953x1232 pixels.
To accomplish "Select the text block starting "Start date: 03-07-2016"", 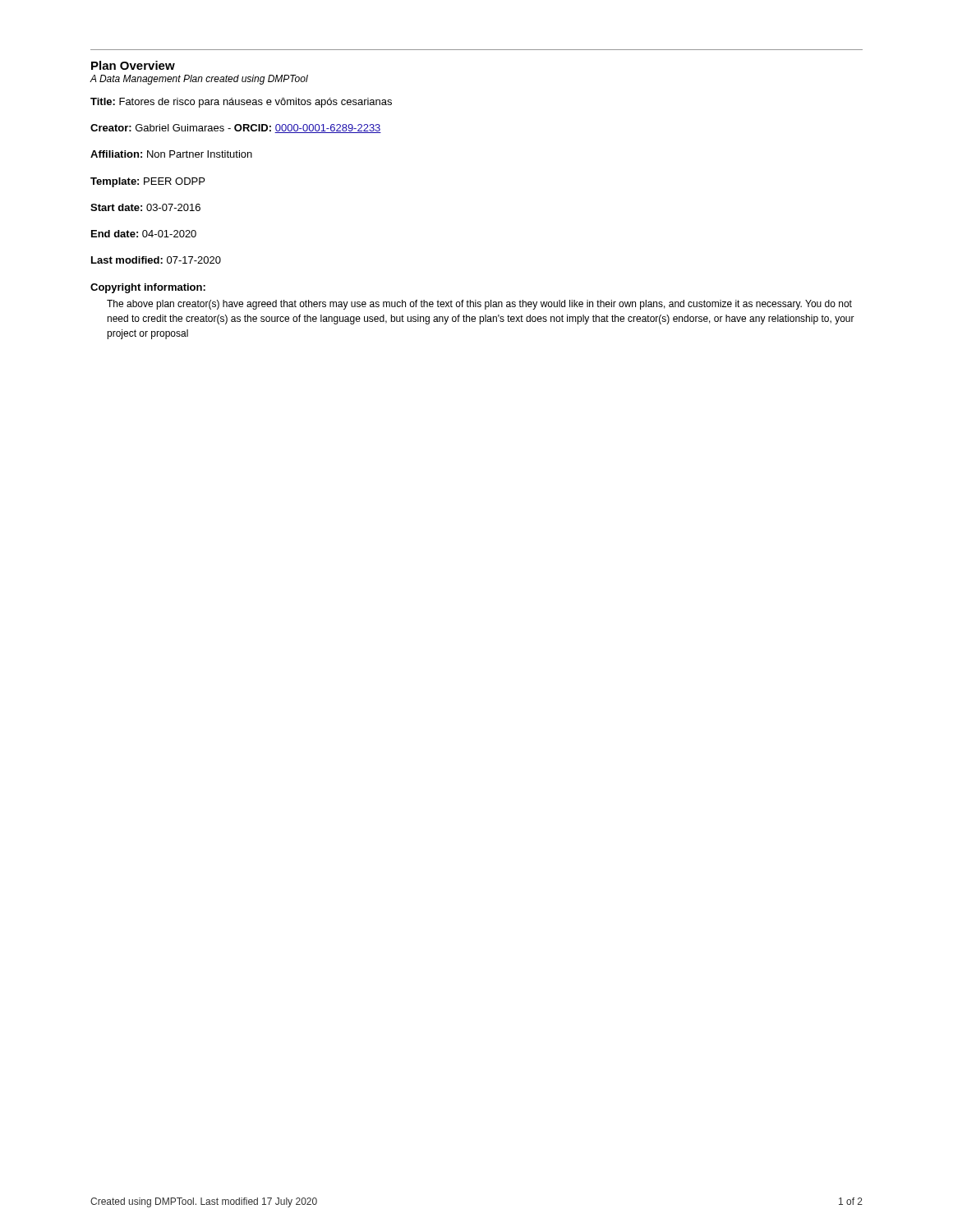I will click(146, 207).
